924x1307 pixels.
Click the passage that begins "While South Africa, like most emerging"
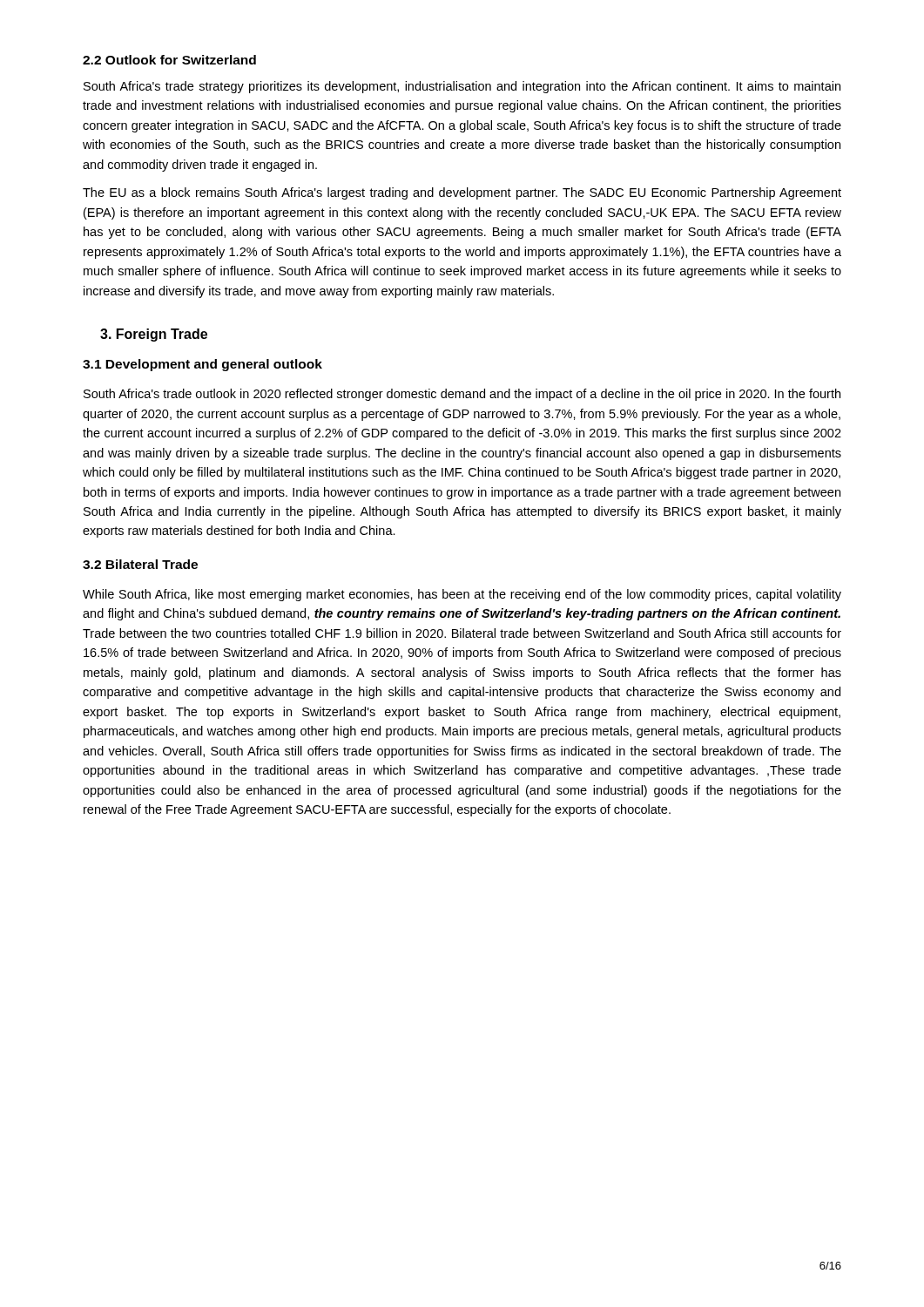(x=462, y=702)
